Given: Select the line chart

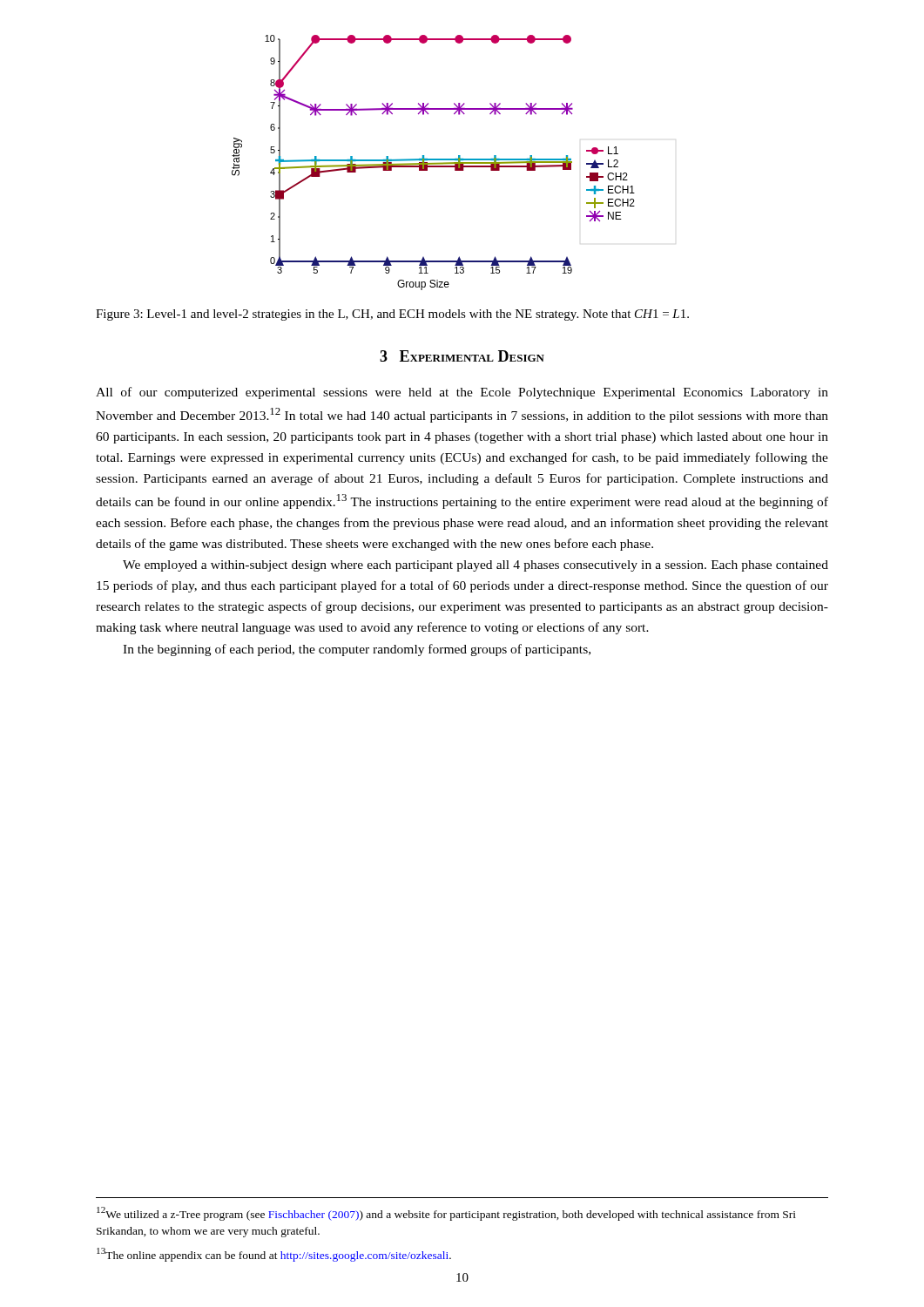Looking at the screenshot, I should pyautogui.click(x=462, y=161).
